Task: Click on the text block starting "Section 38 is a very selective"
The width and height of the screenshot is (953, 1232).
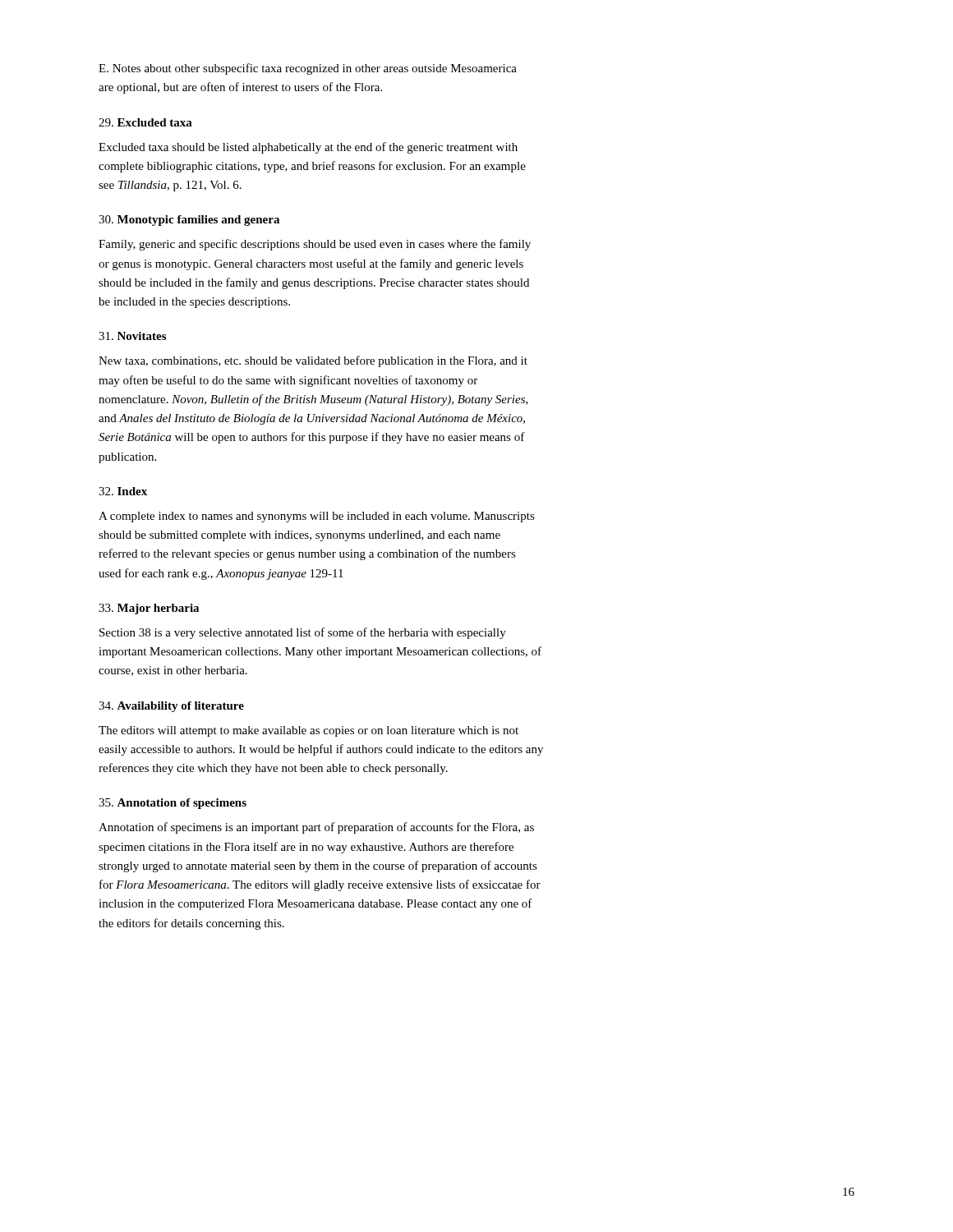Action: (320, 651)
